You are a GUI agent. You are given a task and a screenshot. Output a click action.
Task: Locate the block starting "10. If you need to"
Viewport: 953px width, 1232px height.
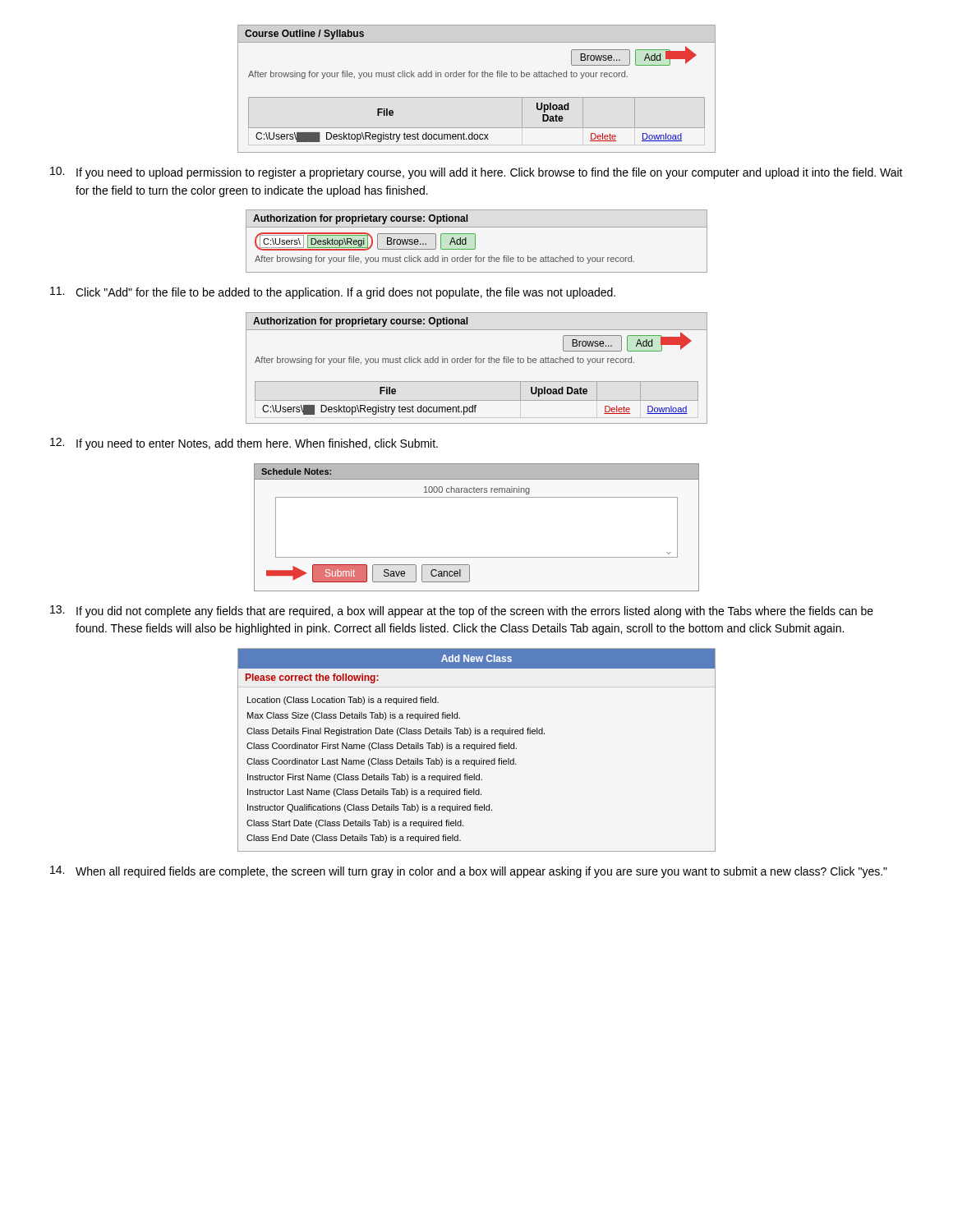476,182
